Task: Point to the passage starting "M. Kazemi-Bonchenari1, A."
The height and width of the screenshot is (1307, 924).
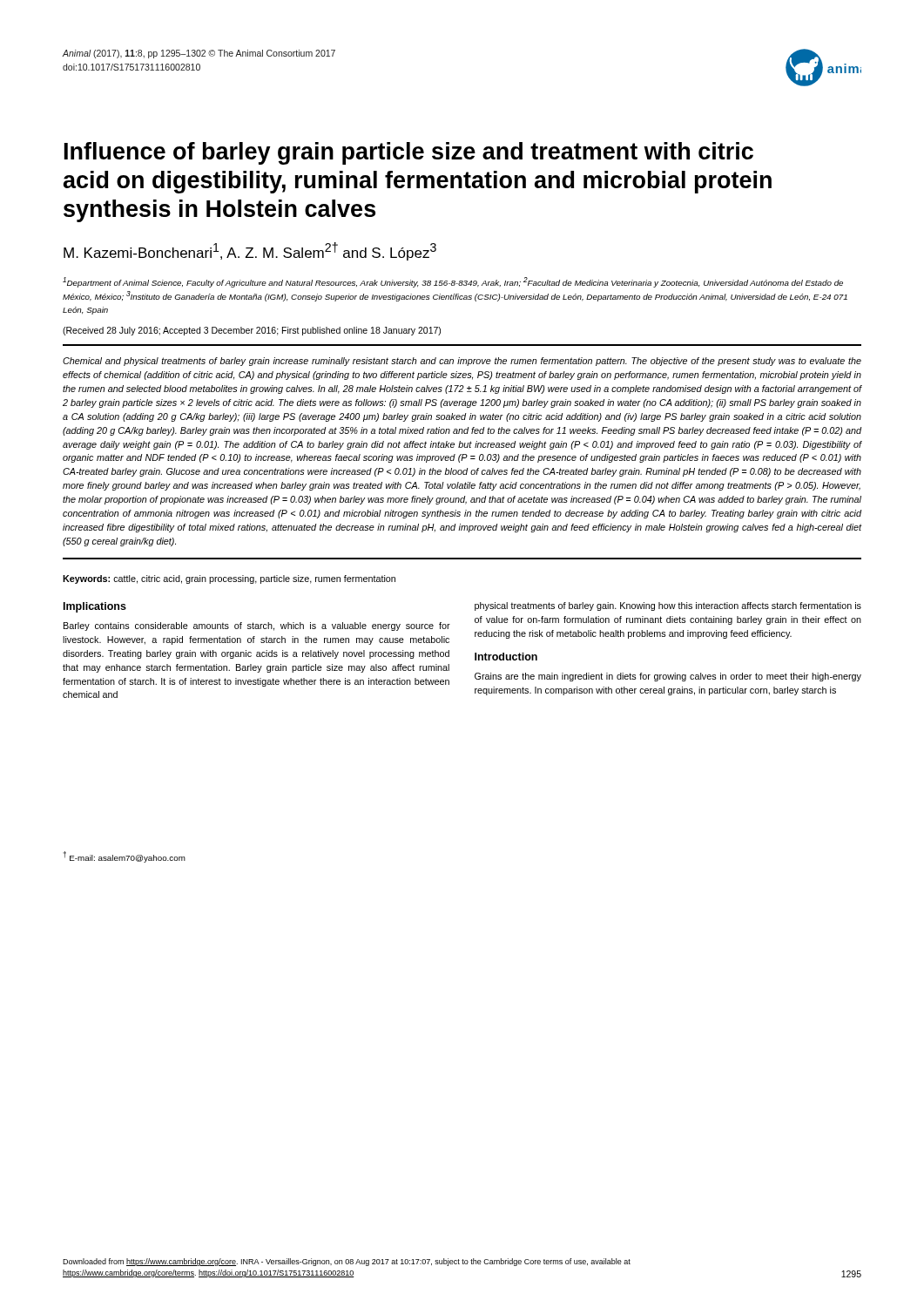Action: [x=250, y=251]
